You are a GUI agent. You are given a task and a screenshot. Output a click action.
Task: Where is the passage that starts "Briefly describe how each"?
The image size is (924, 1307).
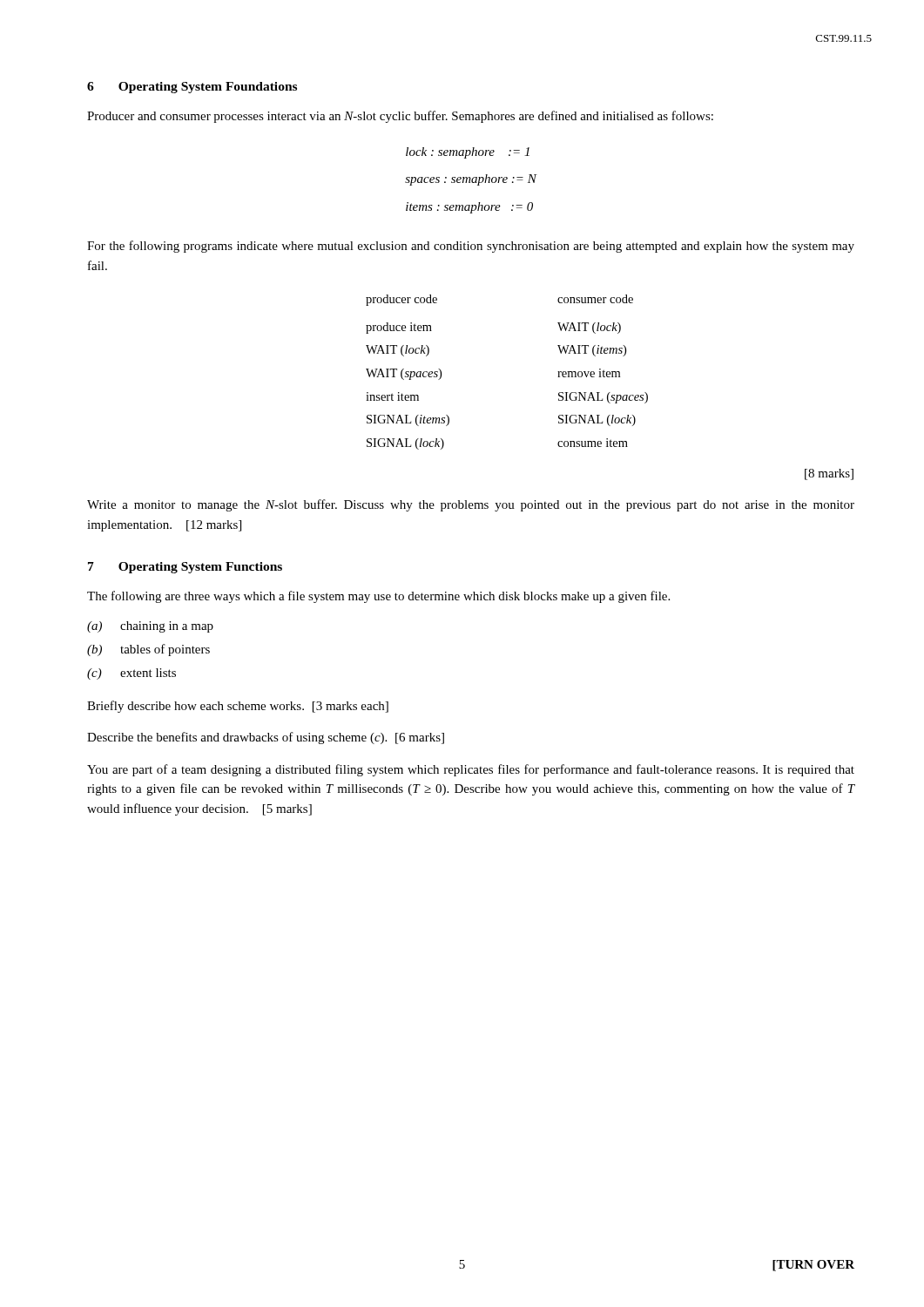tap(238, 707)
